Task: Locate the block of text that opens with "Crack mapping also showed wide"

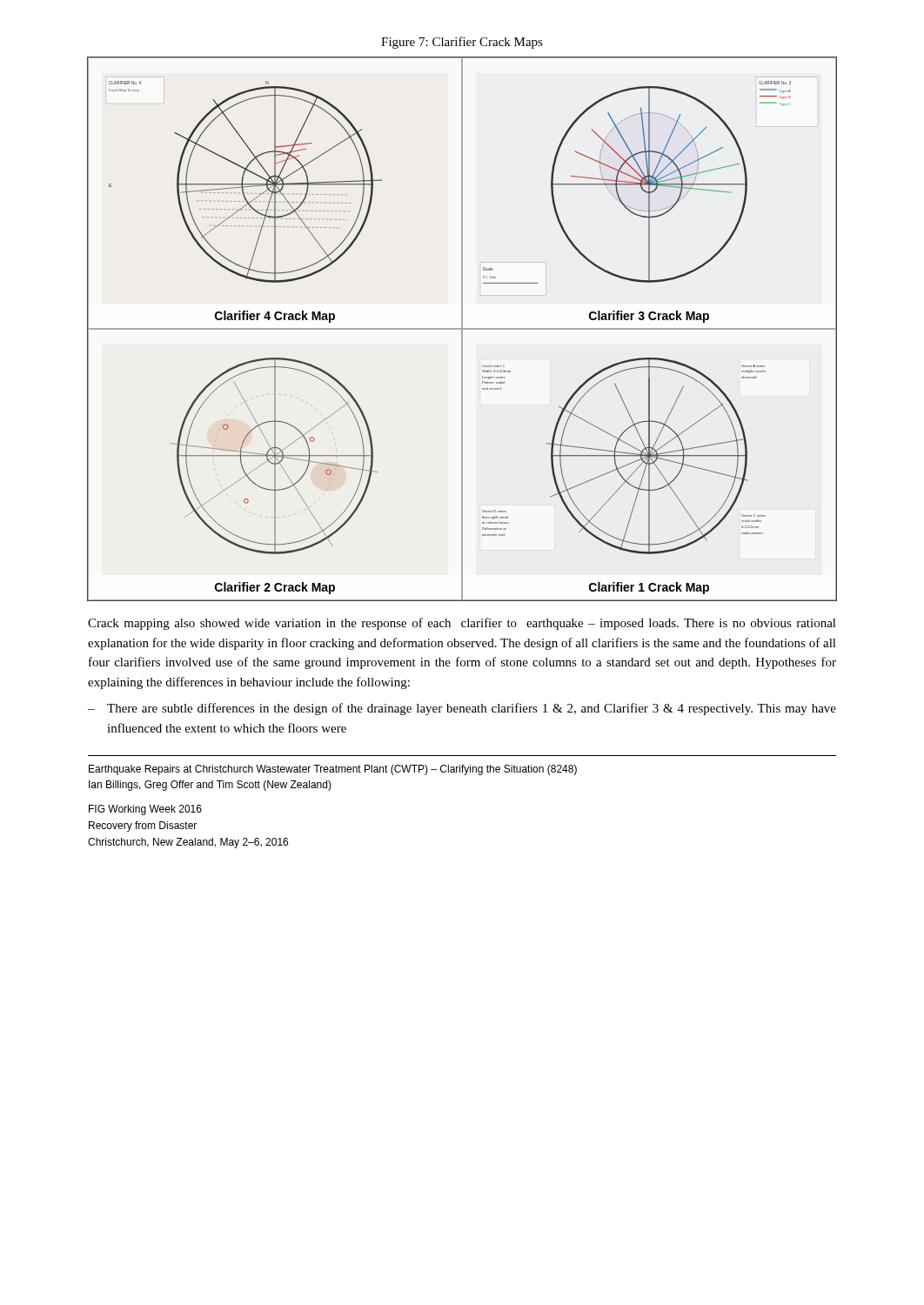Action: click(x=462, y=652)
